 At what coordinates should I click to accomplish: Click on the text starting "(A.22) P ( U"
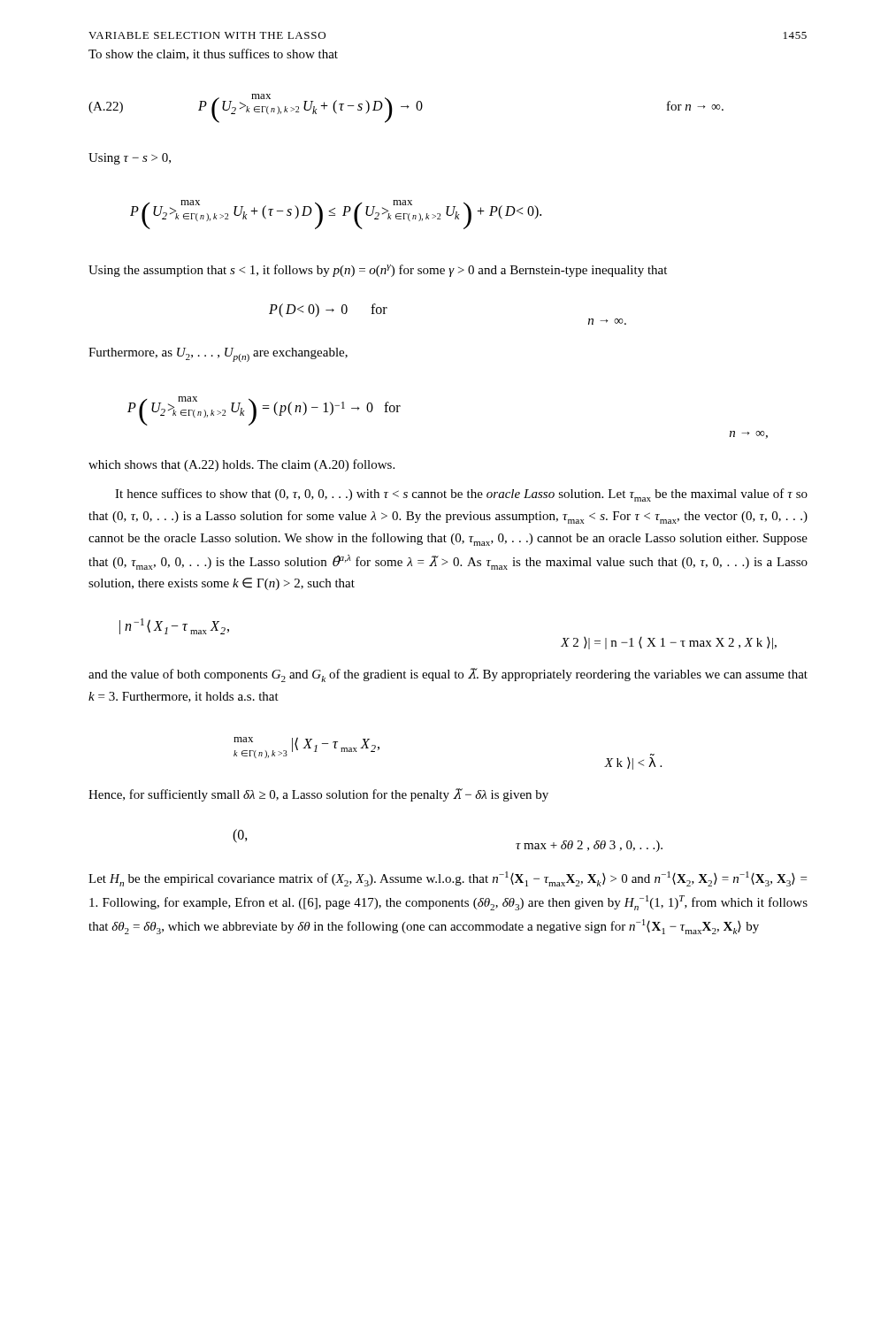406,108
